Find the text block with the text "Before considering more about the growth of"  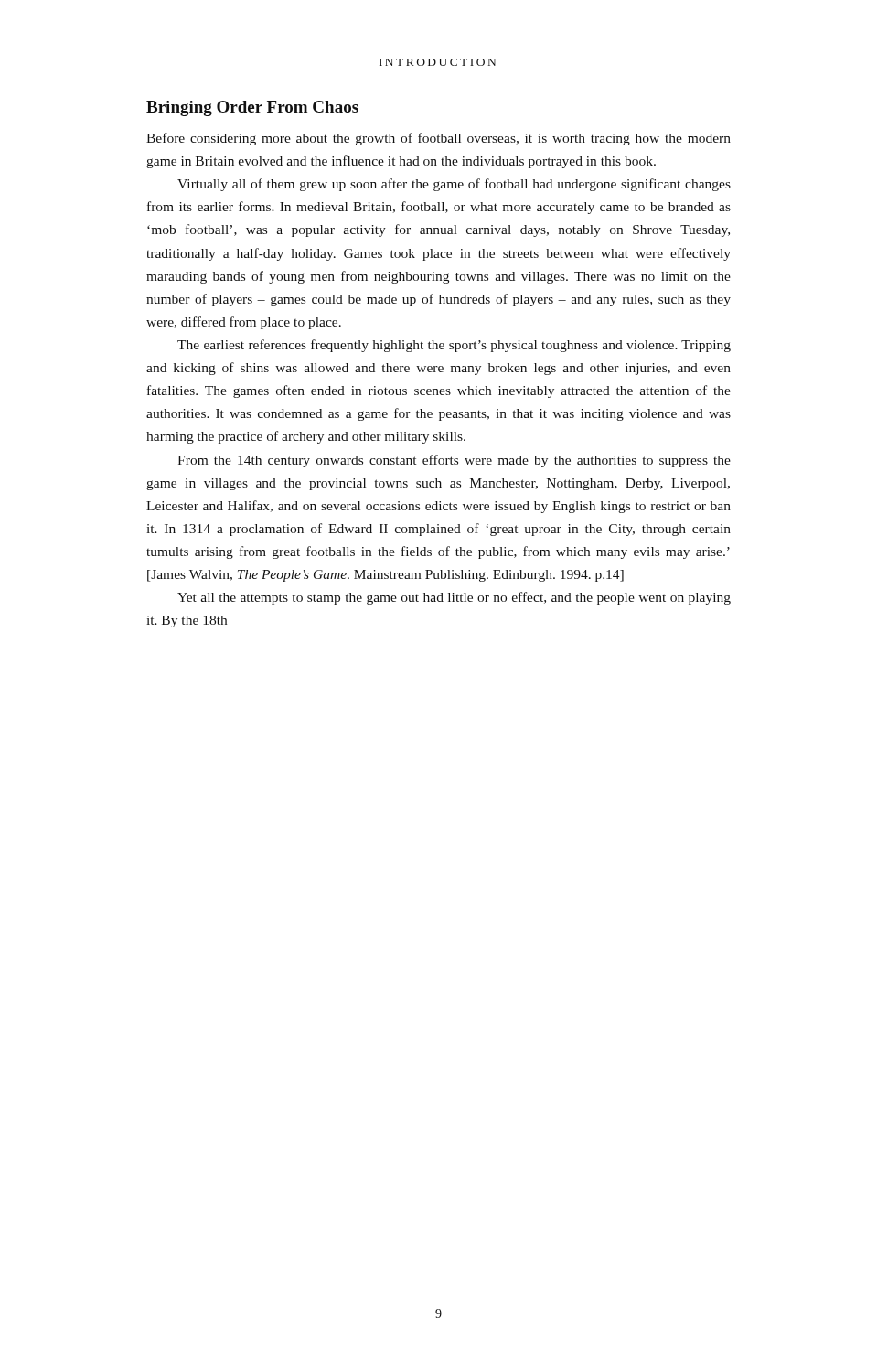(438, 149)
